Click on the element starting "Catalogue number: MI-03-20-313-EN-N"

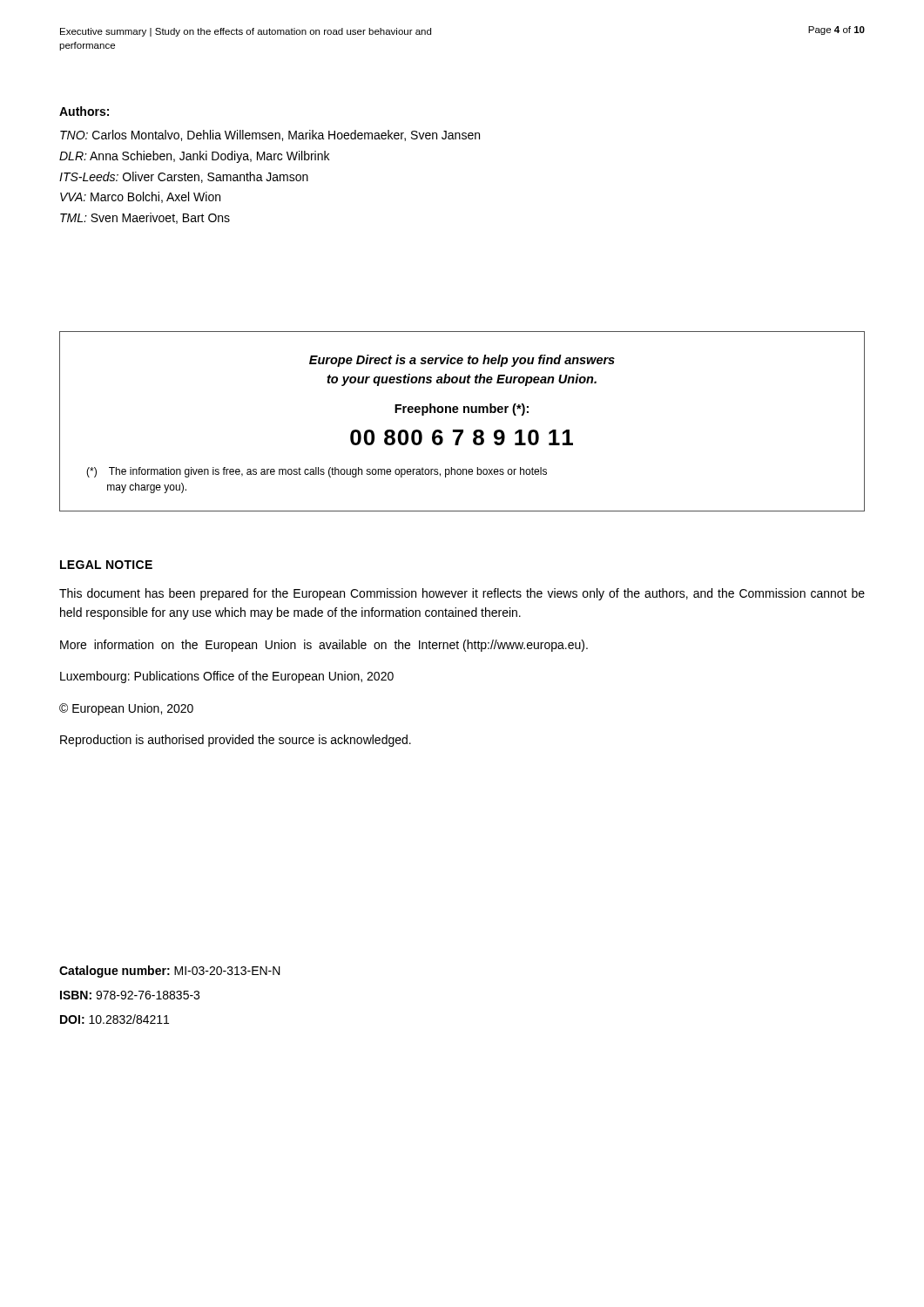pyautogui.click(x=170, y=971)
